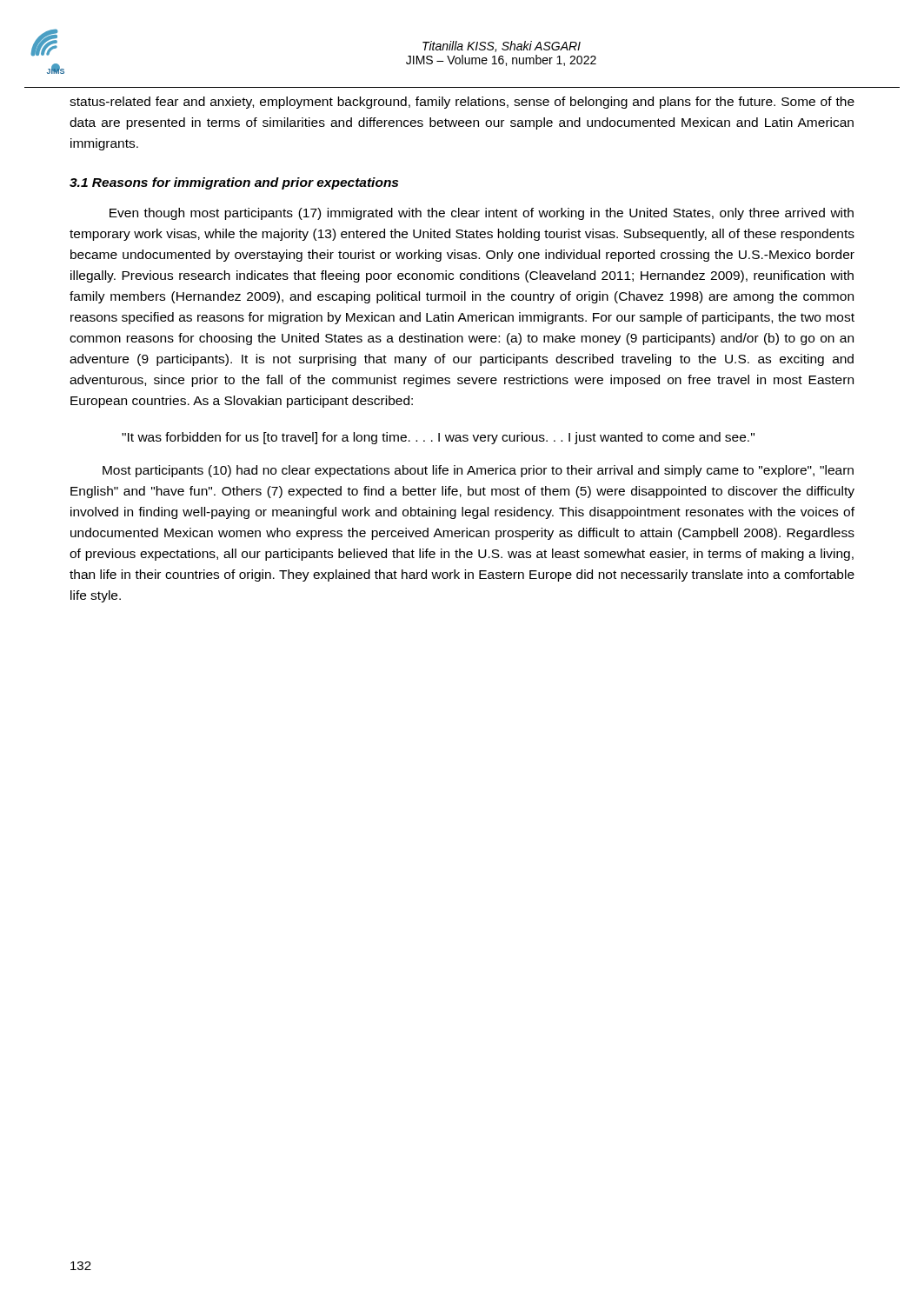
Task: Navigate to the passage starting "3.1 Reasons for immigration and prior"
Action: (234, 182)
